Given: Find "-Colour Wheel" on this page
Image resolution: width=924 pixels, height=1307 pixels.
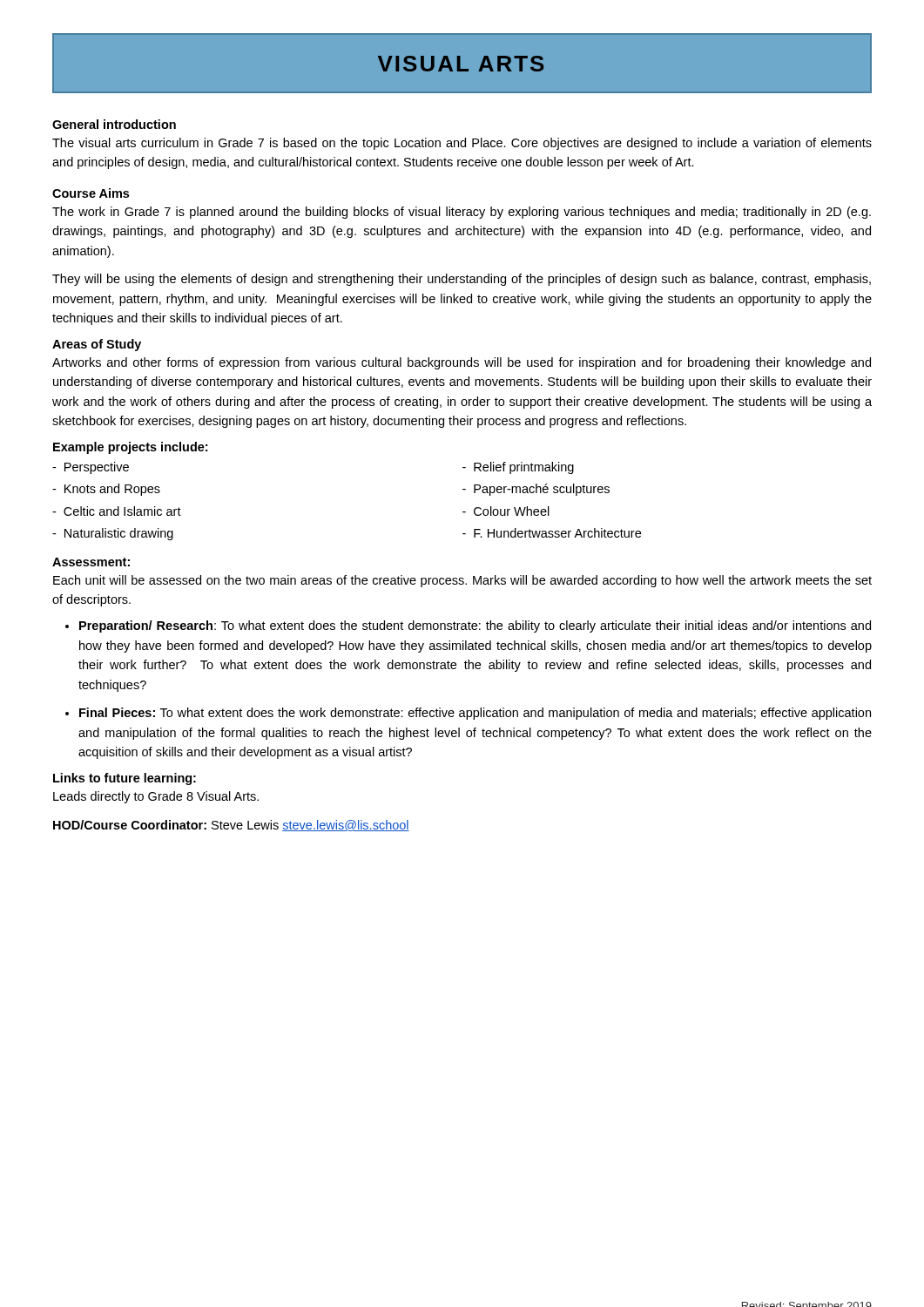Looking at the screenshot, I should (506, 511).
